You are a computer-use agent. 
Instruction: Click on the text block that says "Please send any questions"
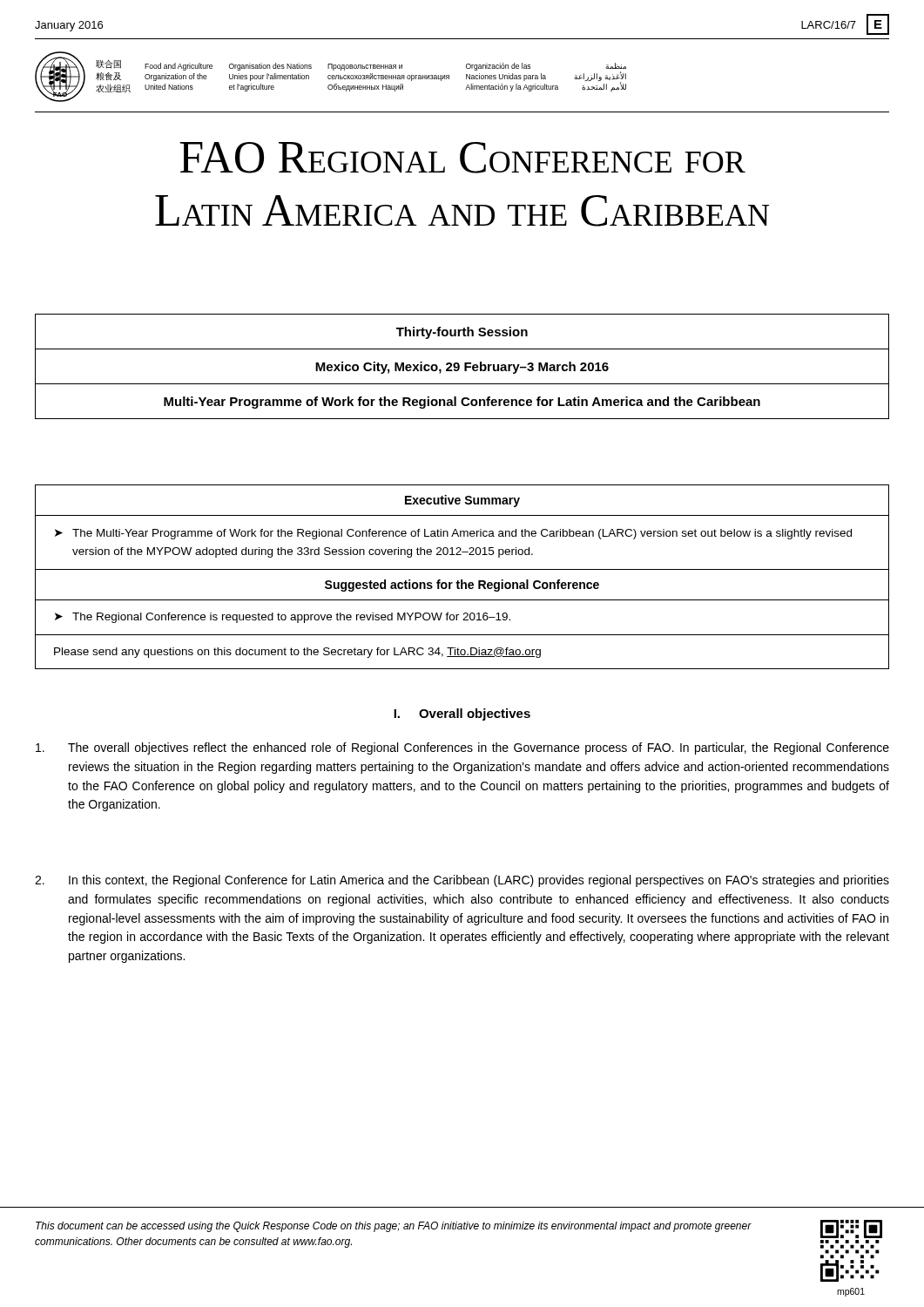[x=297, y=651]
